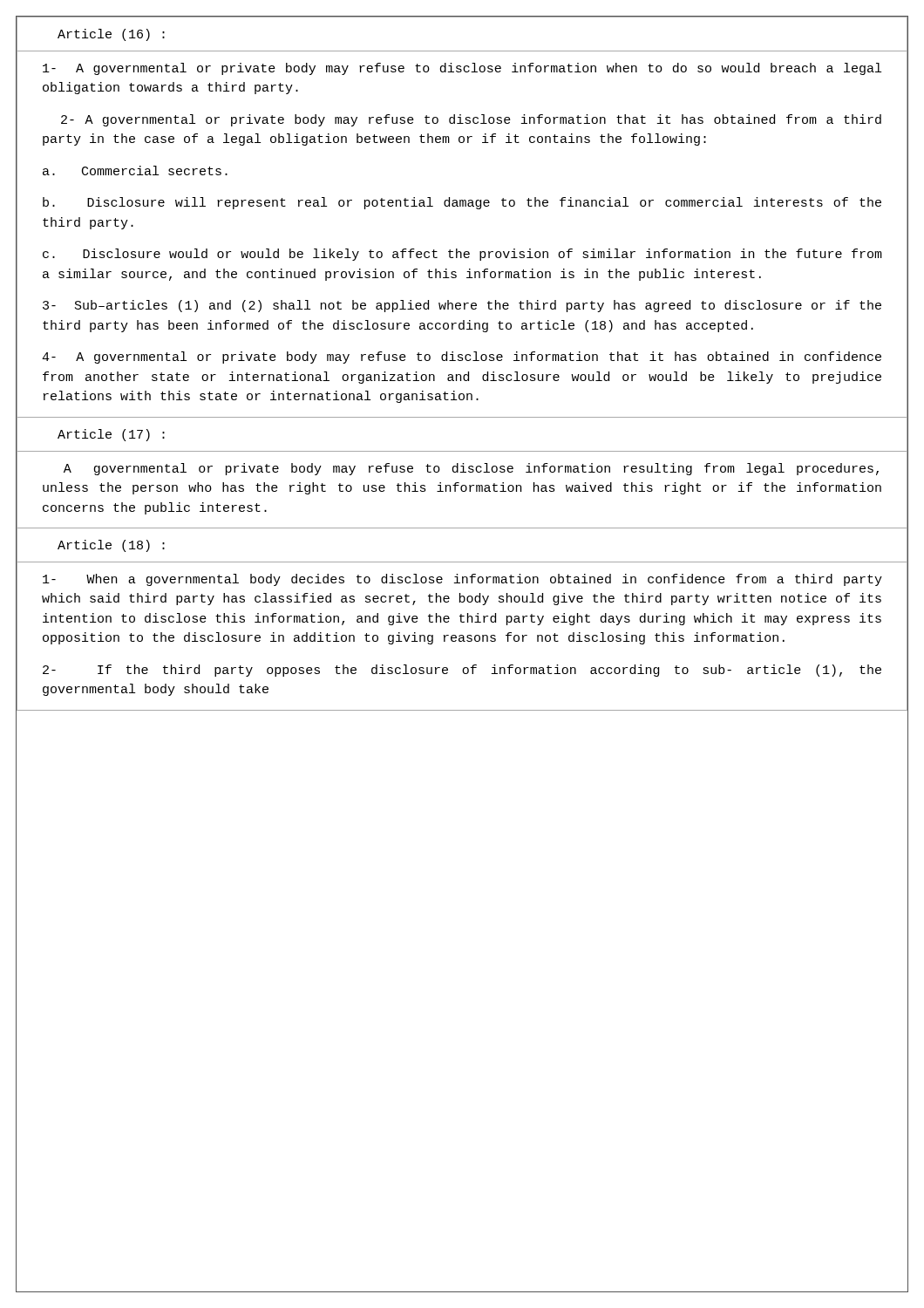Navigate to the text starting "1- When a governmental body decides to"
Viewport: 924px width, 1308px height.
[462, 610]
